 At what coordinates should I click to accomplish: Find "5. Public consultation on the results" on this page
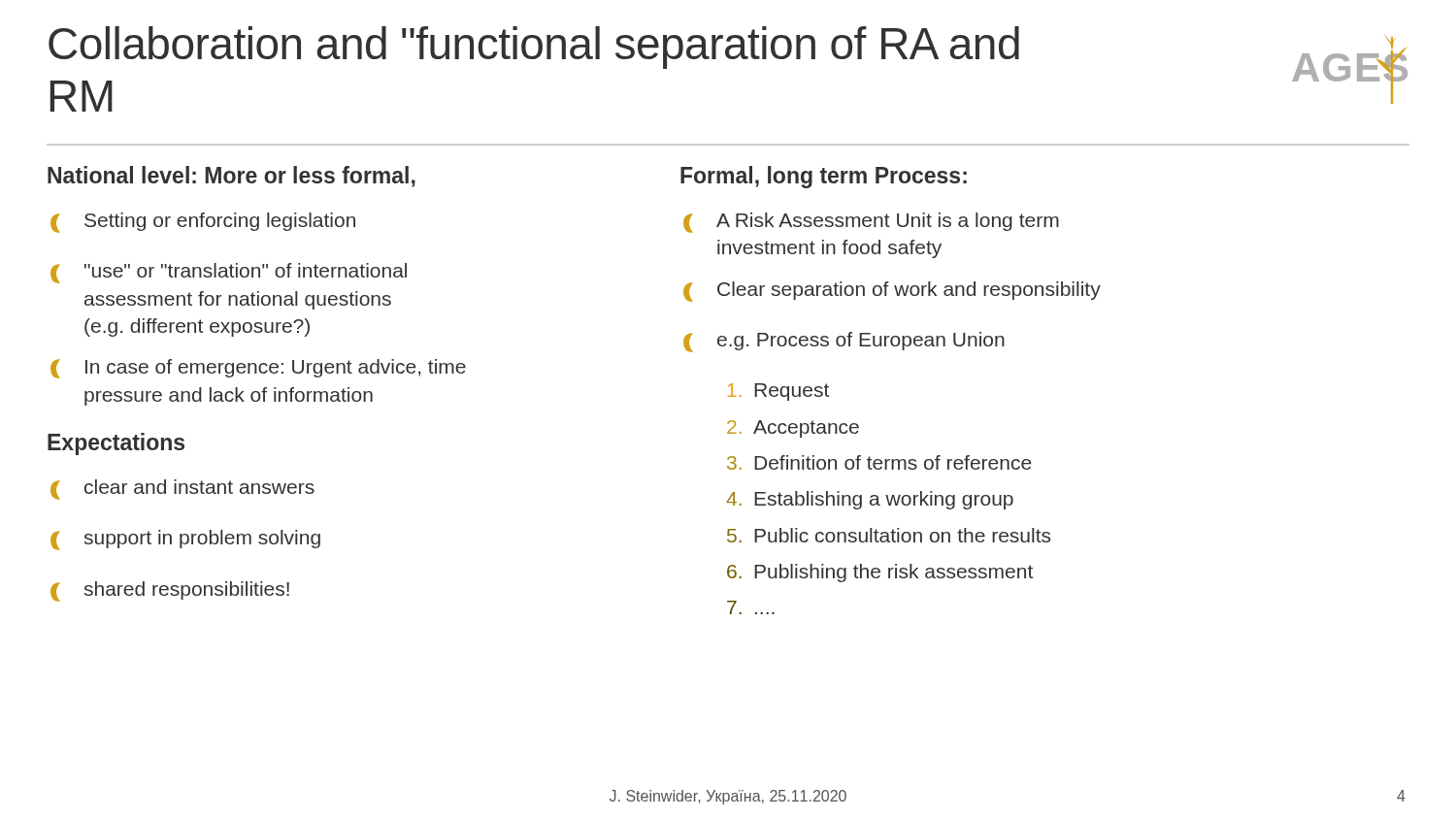pos(889,535)
